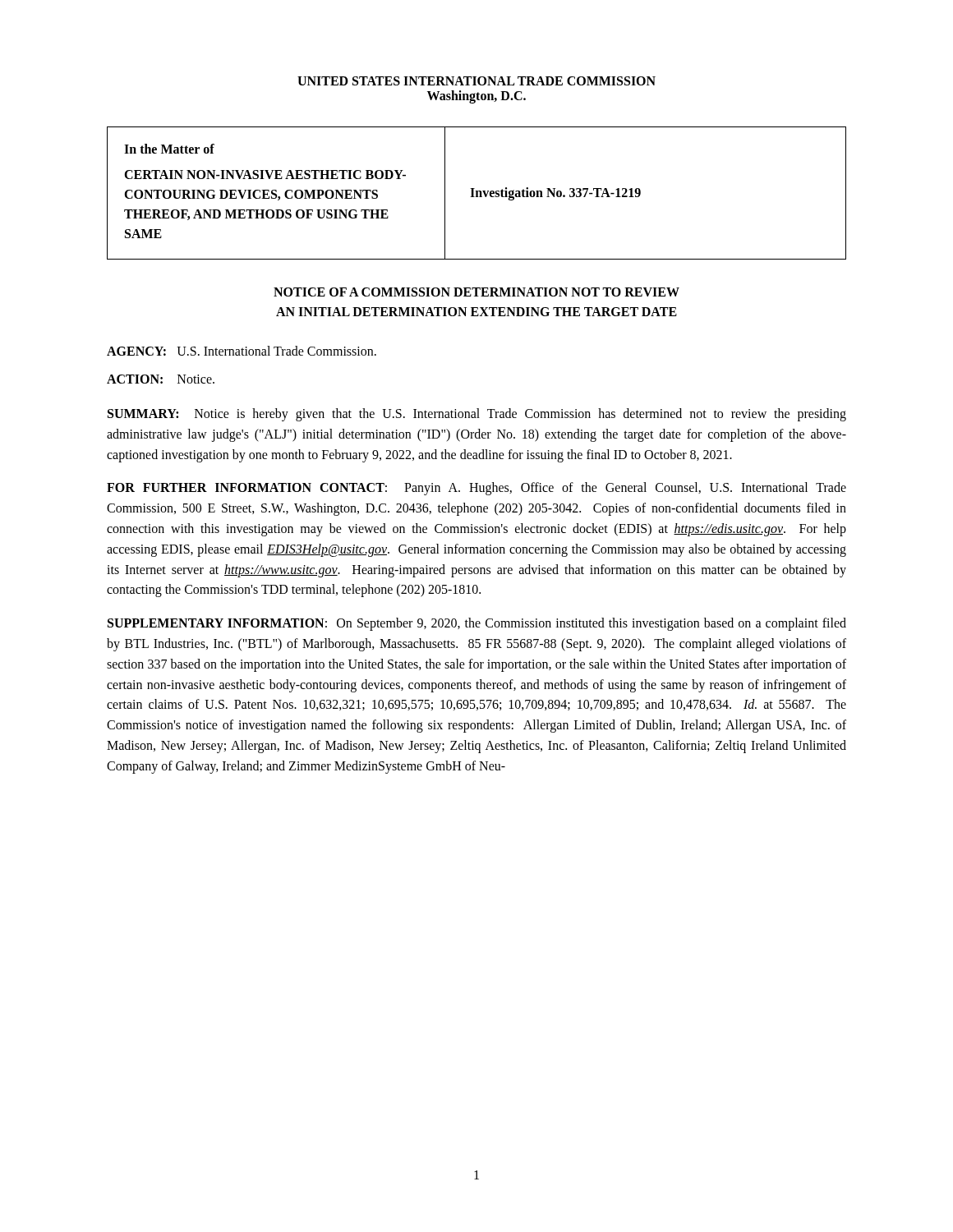Image resolution: width=953 pixels, height=1232 pixels.
Task: Find the text block with the text "SUPPLEMENTARY INFORMATION: On"
Action: pyautogui.click(x=476, y=694)
